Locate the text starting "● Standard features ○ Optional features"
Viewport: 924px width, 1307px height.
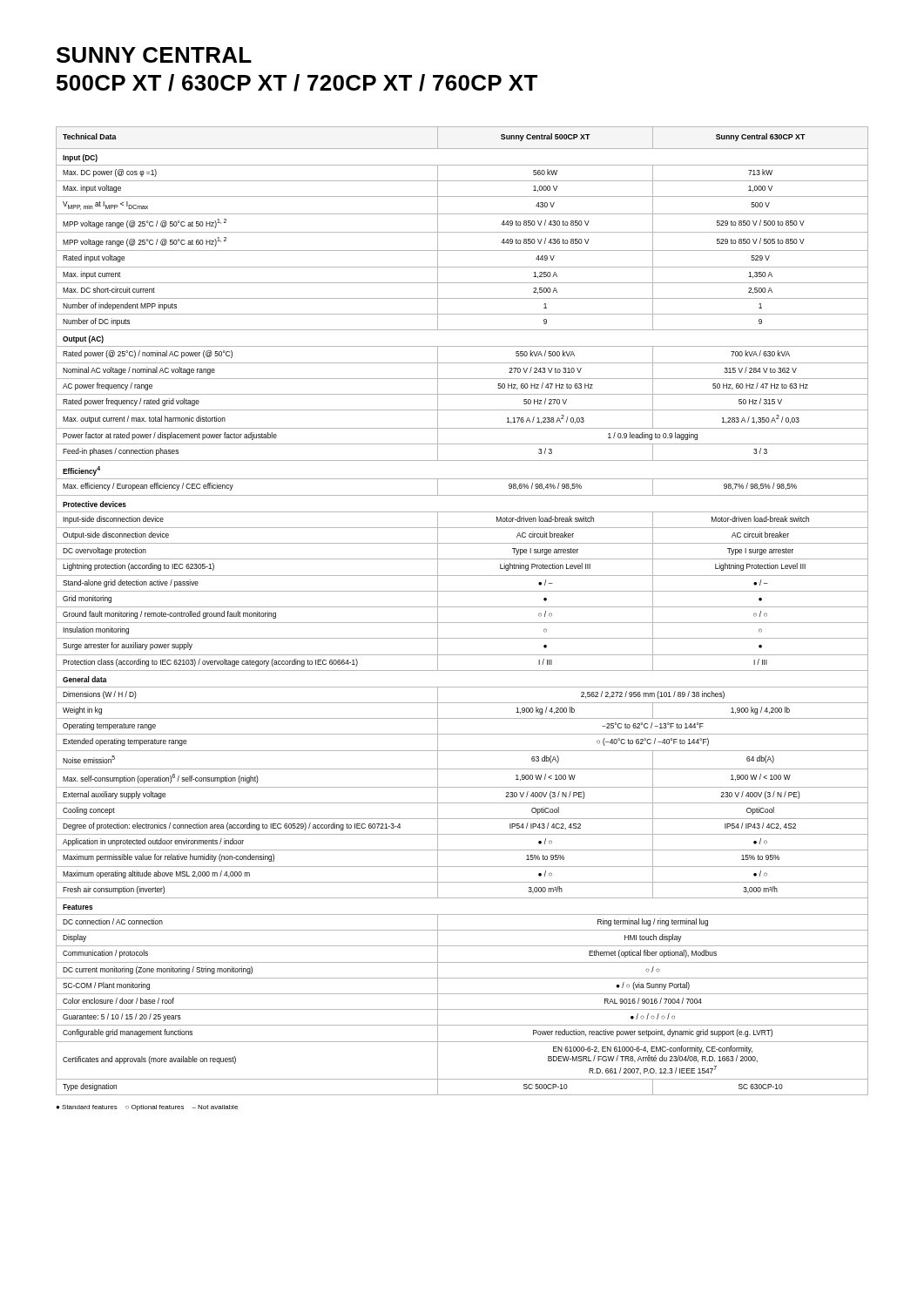pyautogui.click(x=147, y=1107)
